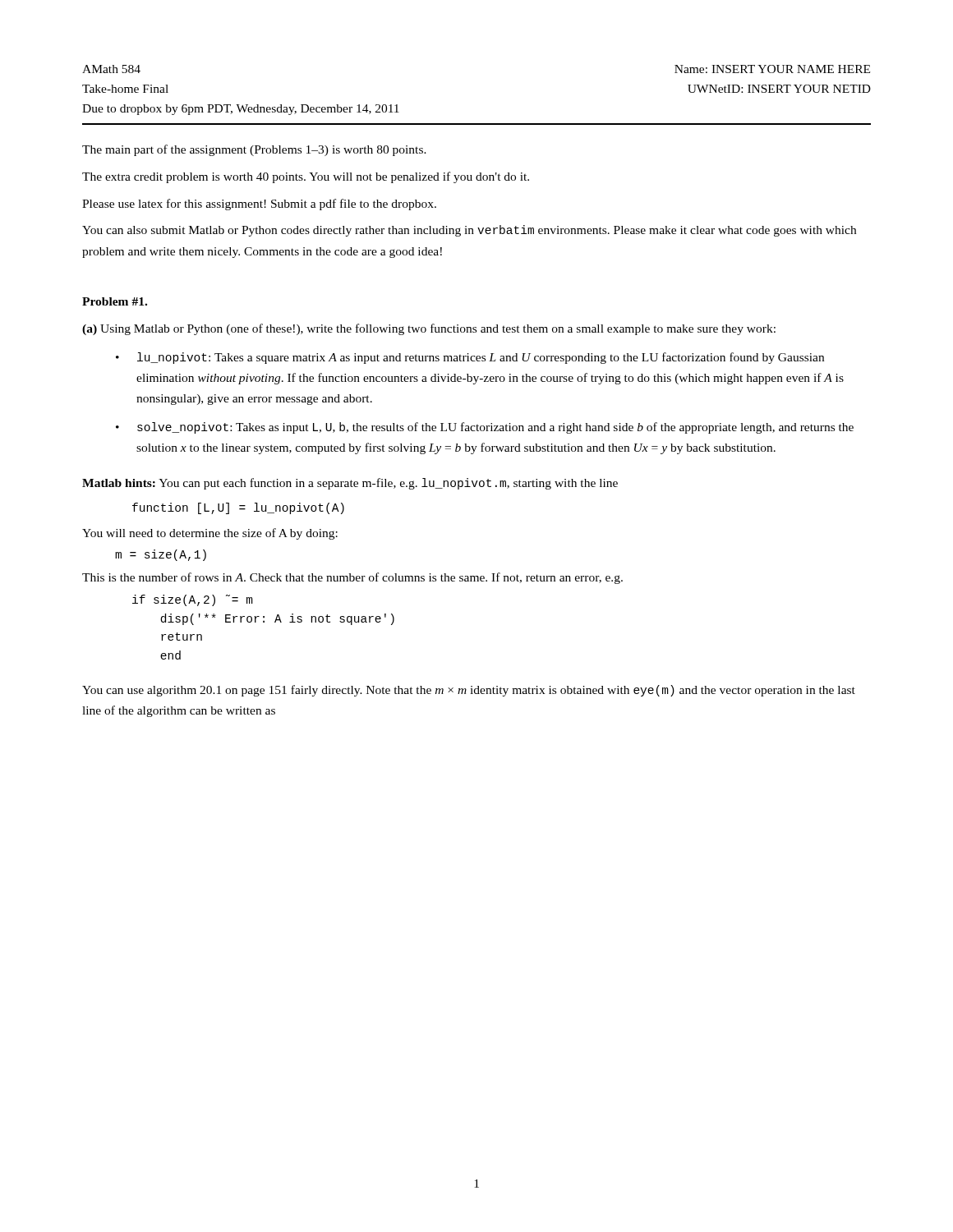Click on the block starting "function [L,U] = lu_nopivot(A)"
This screenshot has height=1232, width=953.
(239, 509)
